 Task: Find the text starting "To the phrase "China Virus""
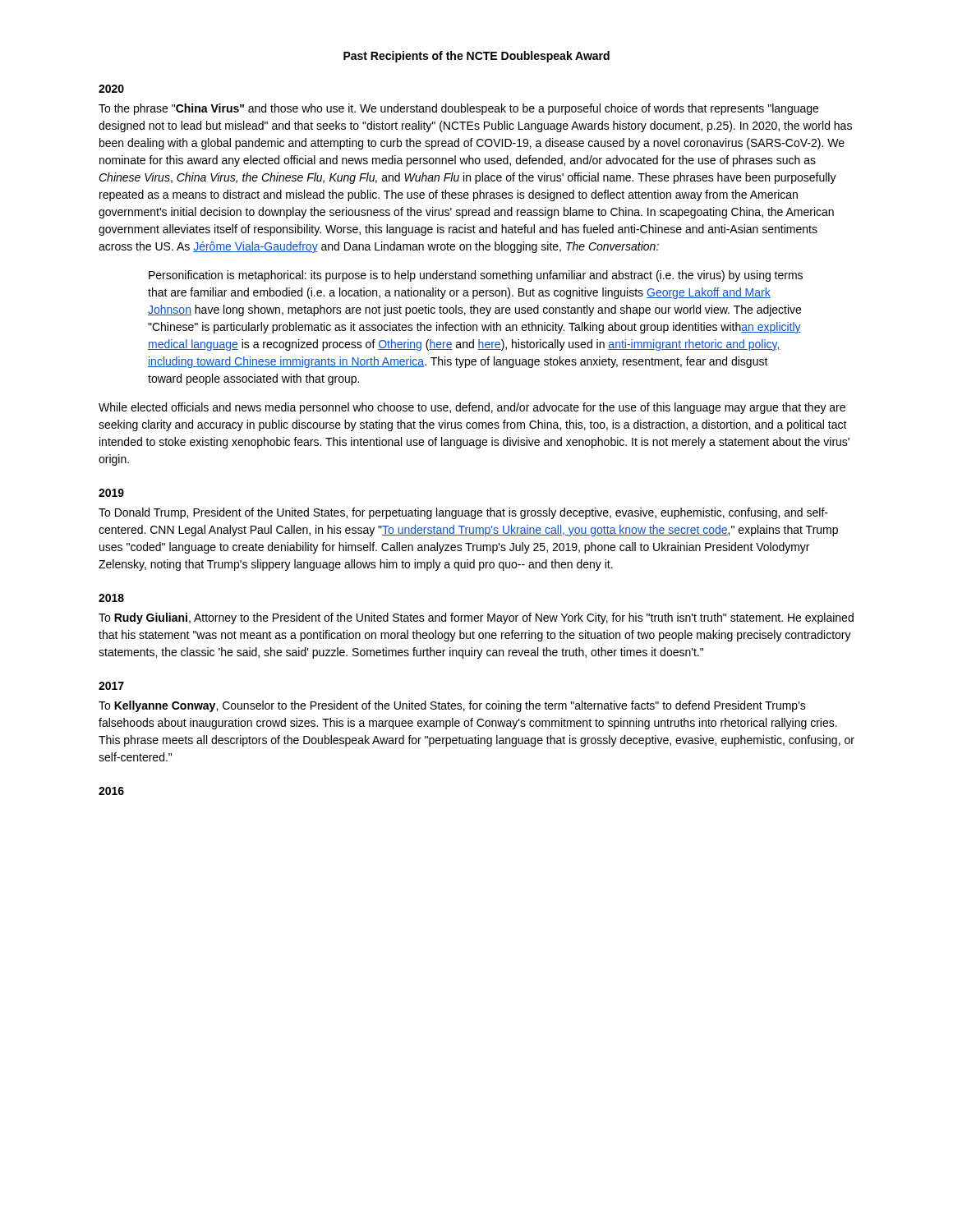(475, 177)
